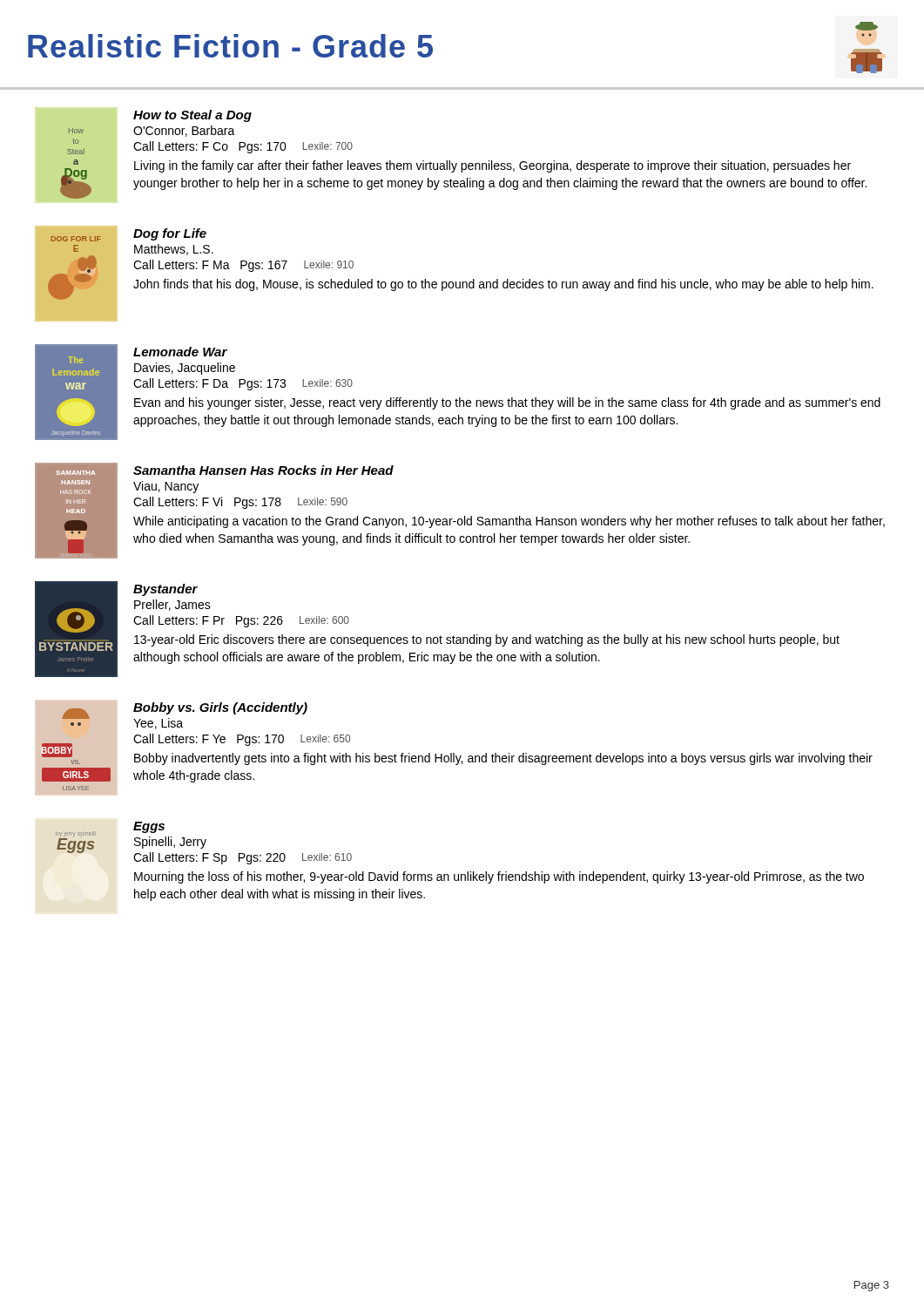Find the block on this page that starts "BYSTANDER James Preller A Novel Bystander"
Viewport: 924px width, 1307px height.
462,629
